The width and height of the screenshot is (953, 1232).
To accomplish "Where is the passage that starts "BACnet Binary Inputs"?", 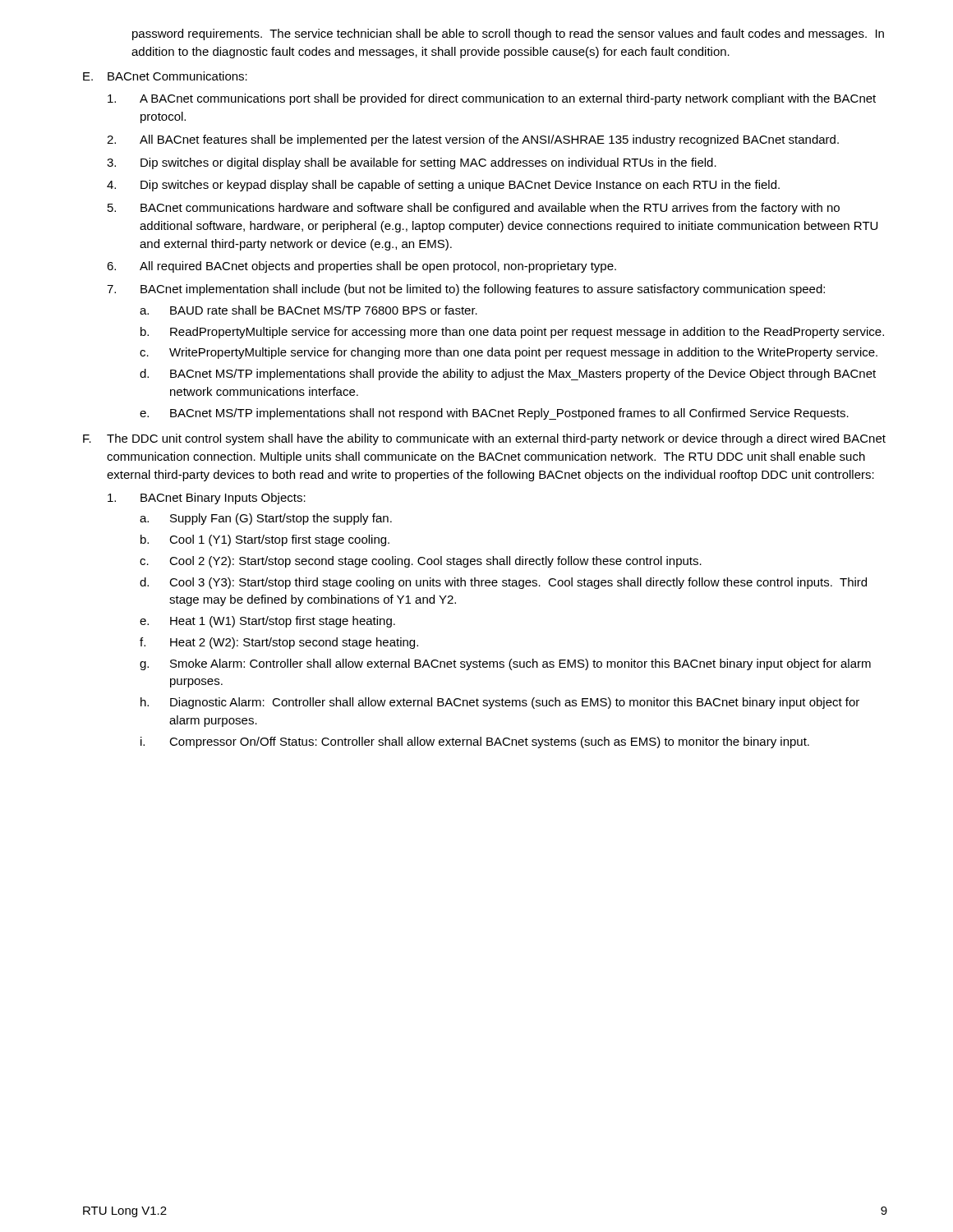I will pyautogui.click(x=207, y=499).
